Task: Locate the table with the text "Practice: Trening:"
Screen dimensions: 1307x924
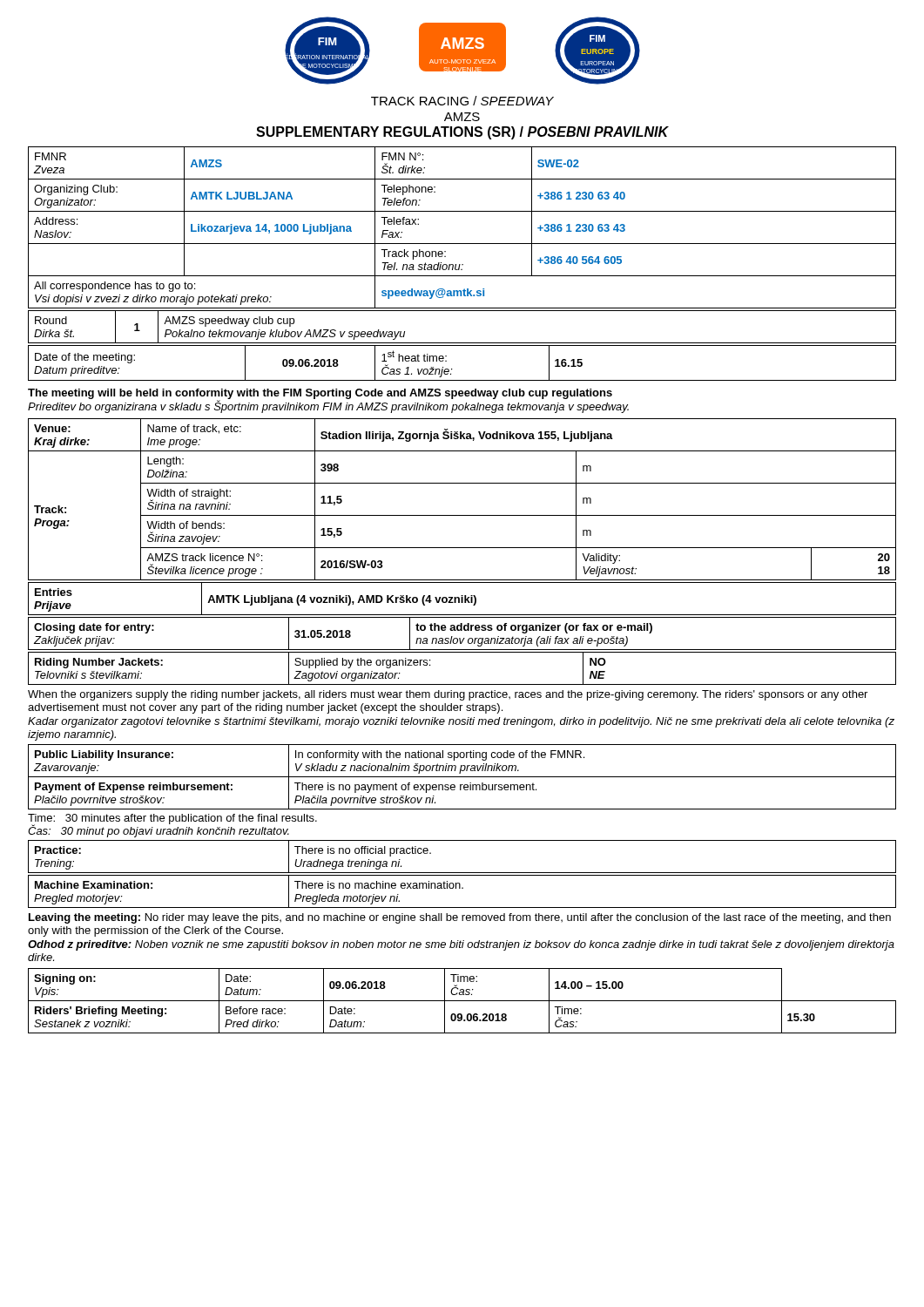Action: tap(462, 857)
